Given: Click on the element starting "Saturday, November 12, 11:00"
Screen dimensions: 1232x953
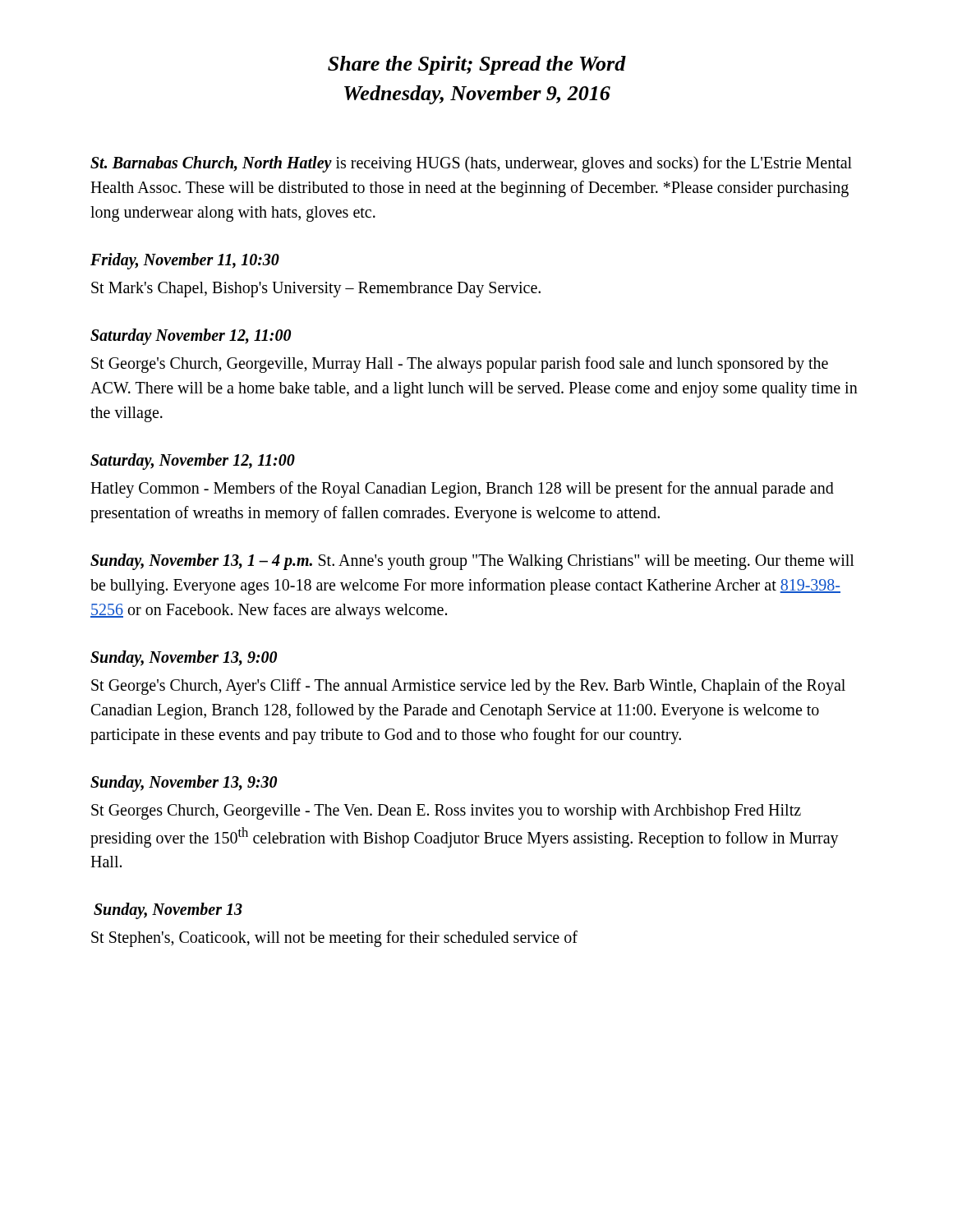Looking at the screenshot, I should pos(193,462).
